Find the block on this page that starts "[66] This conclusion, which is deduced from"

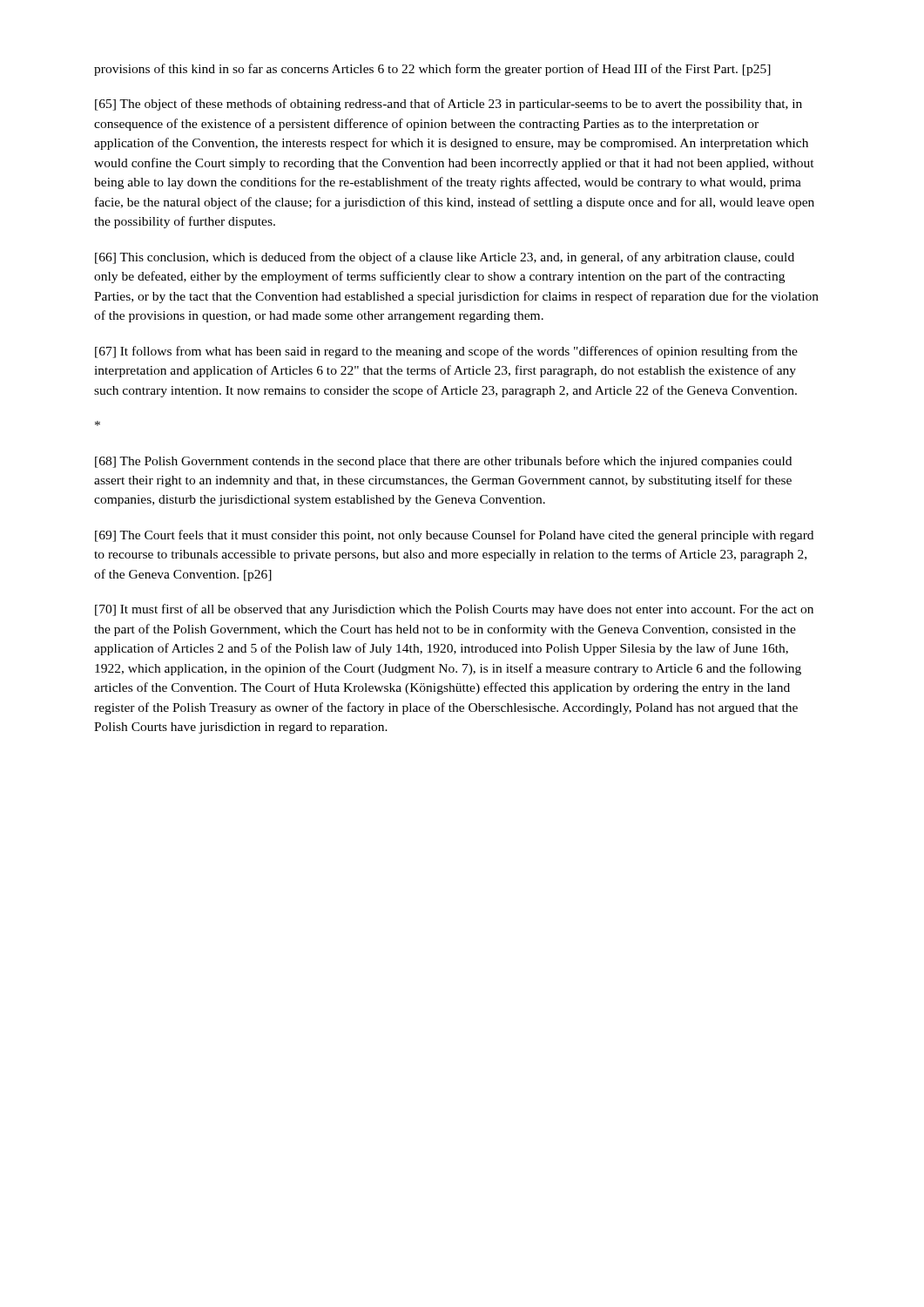pos(456,286)
